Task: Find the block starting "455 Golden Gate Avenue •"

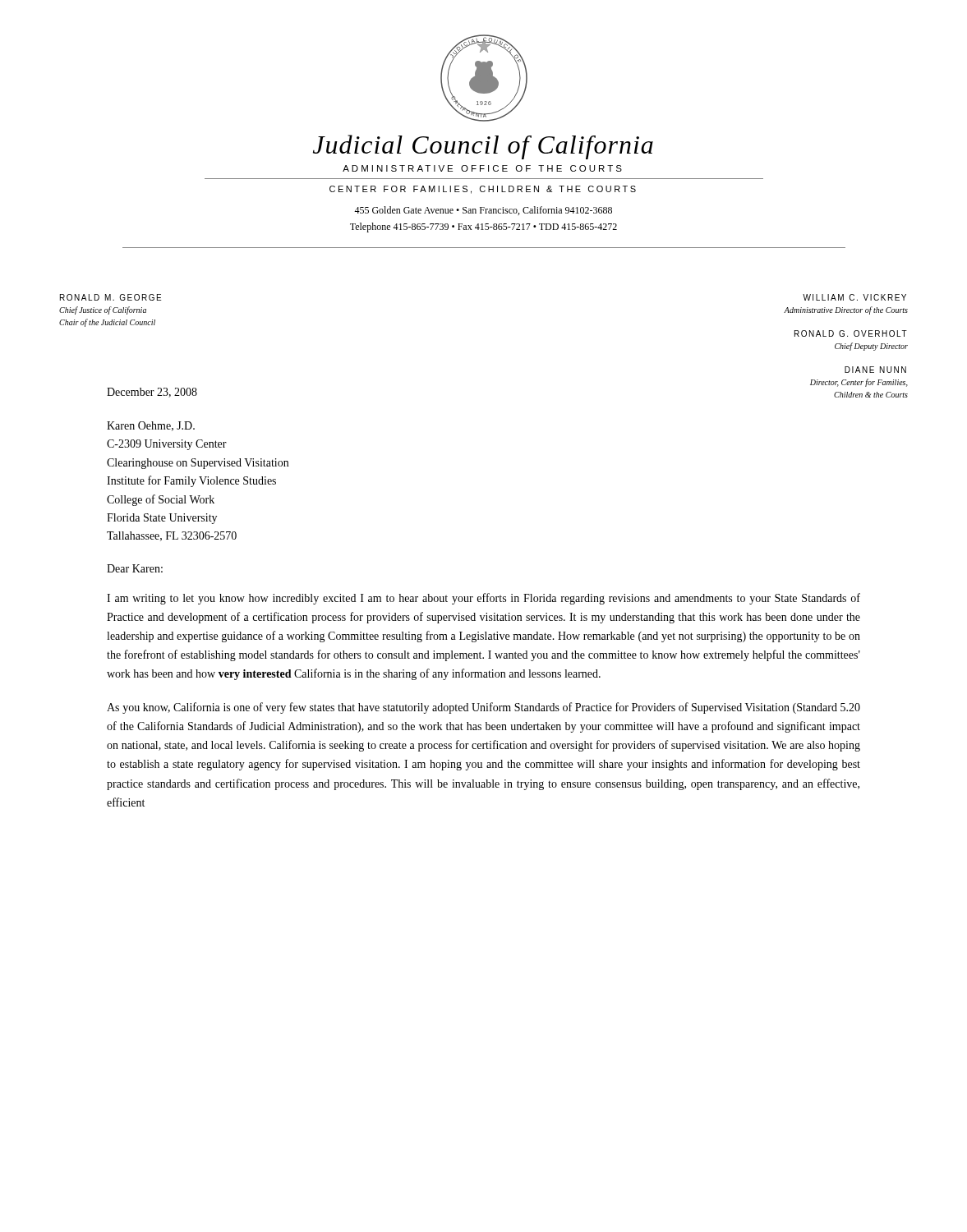Action: click(484, 219)
